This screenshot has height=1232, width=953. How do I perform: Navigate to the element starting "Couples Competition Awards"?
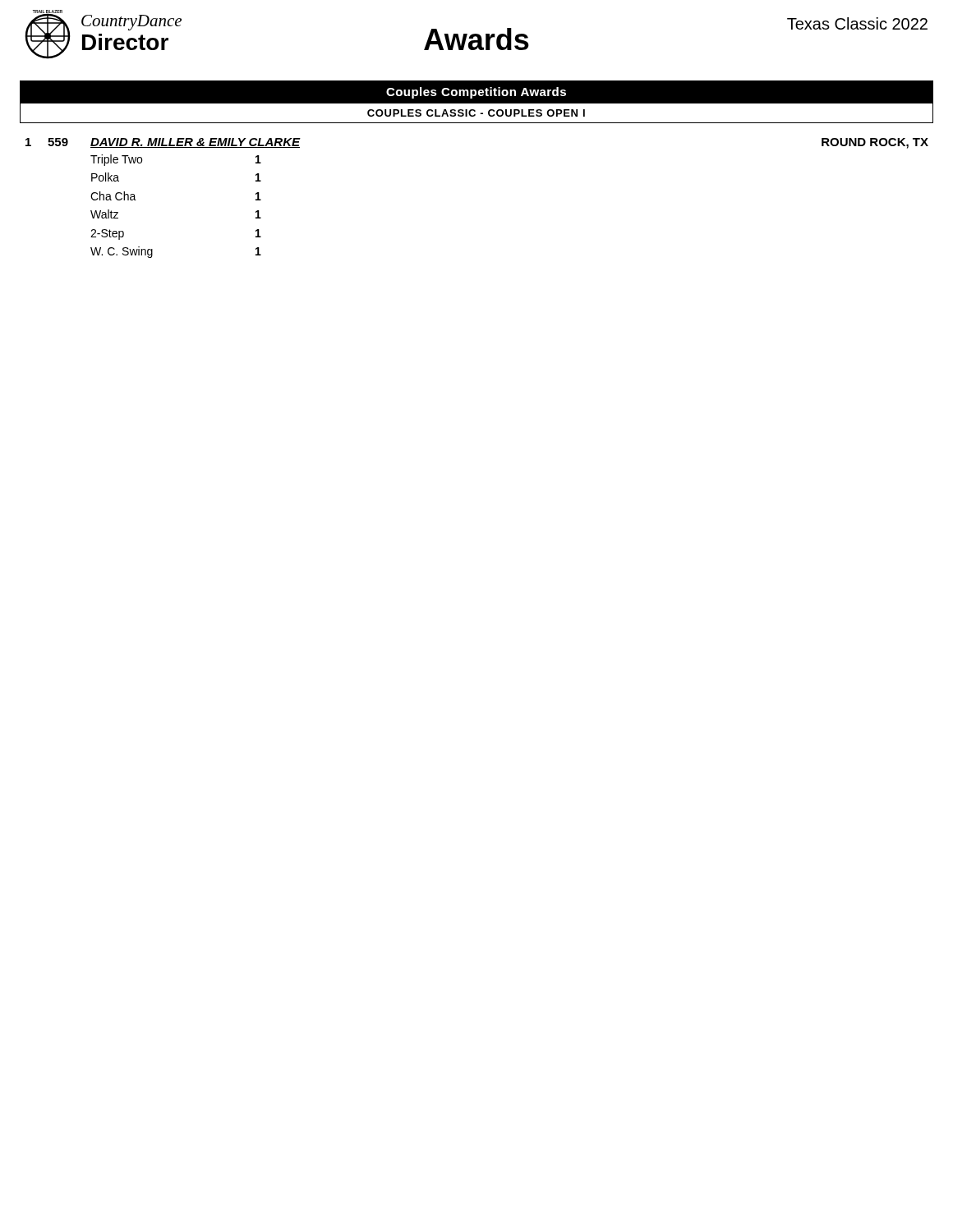point(476,92)
